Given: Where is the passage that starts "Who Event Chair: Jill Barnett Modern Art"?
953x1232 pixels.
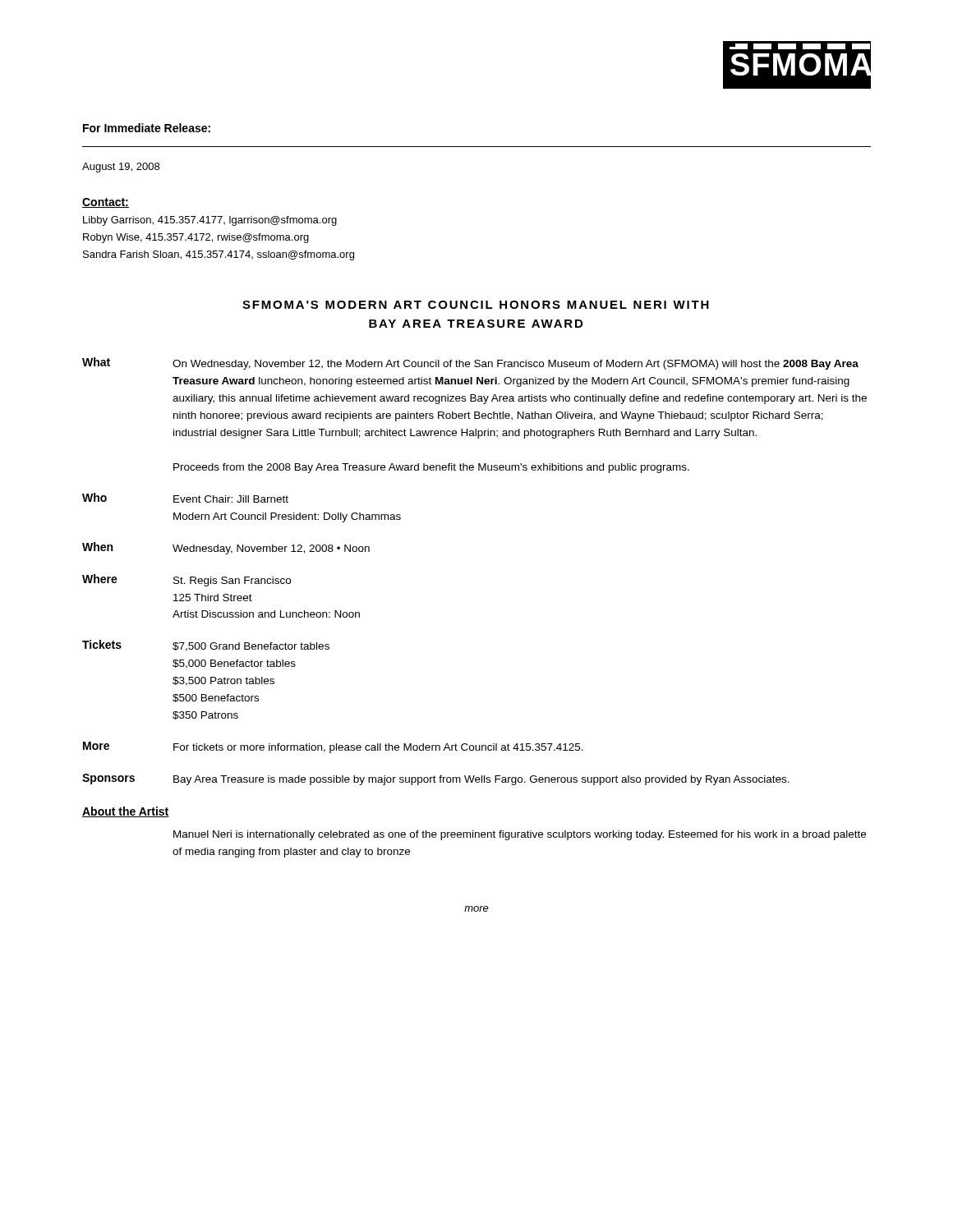Looking at the screenshot, I should [x=185, y=498].
